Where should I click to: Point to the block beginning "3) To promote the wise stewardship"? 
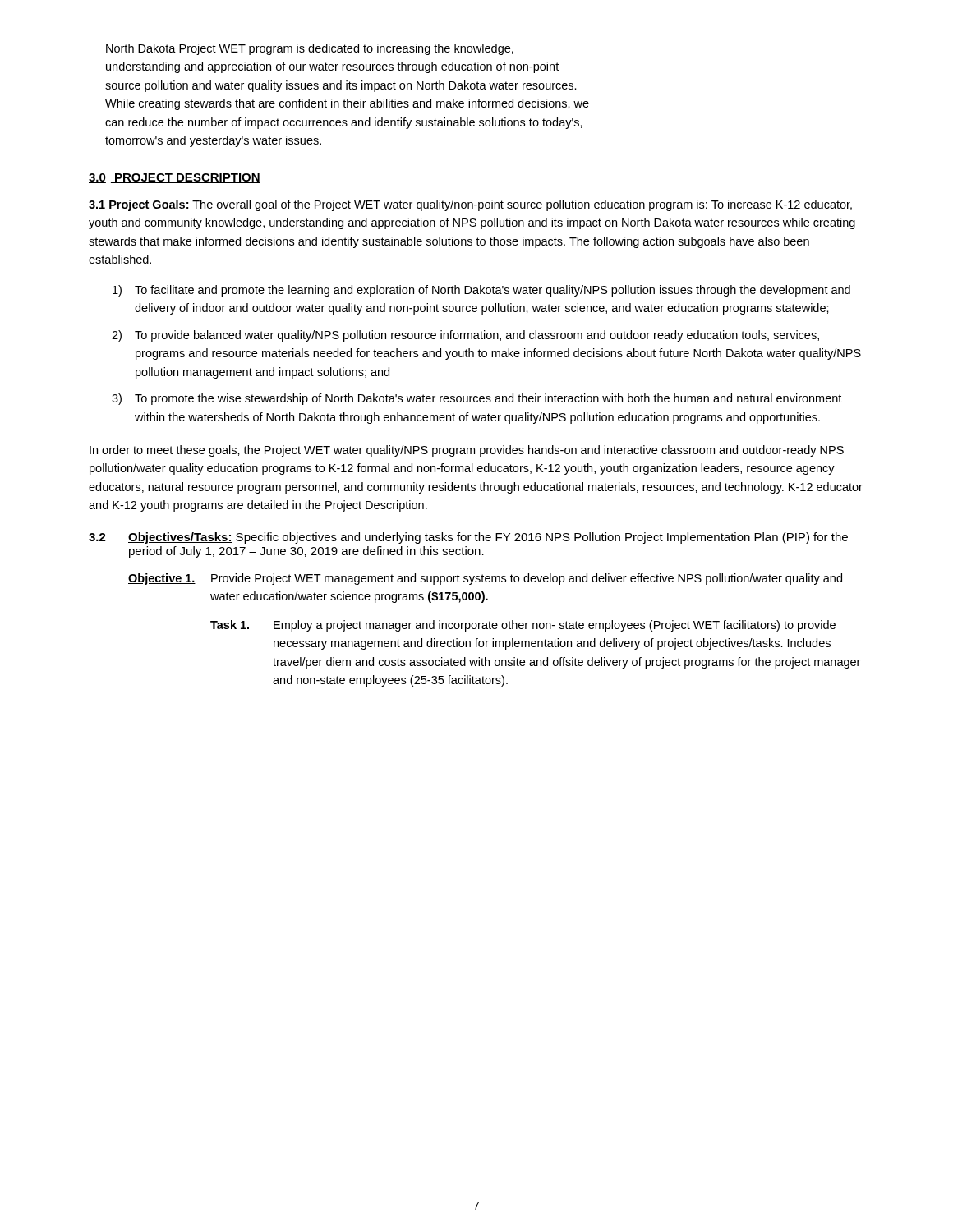(488, 408)
